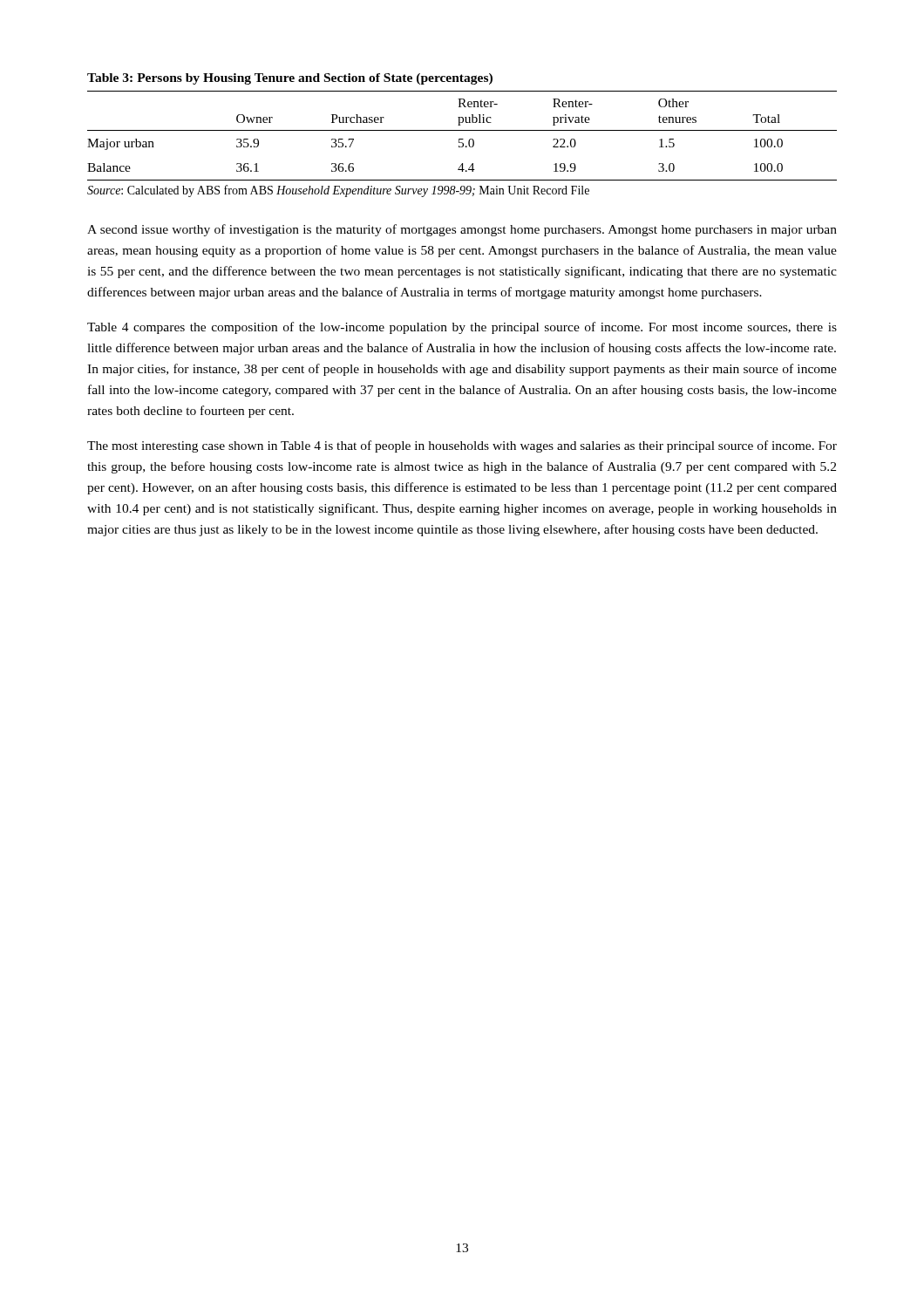This screenshot has height=1308, width=924.
Task: Click on the table containing "Major urban"
Action: coord(462,136)
